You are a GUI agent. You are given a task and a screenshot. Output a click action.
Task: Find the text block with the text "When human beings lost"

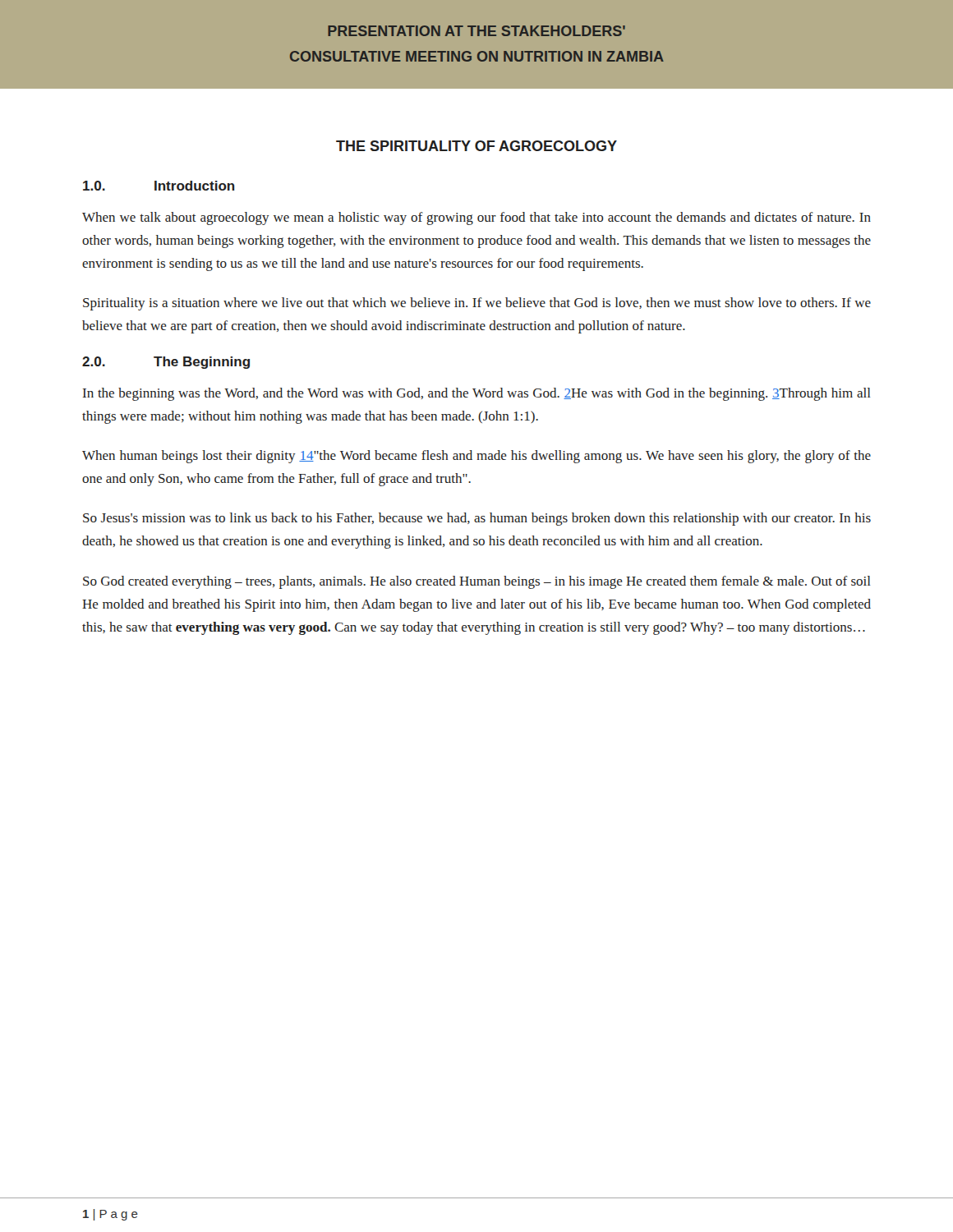tap(476, 467)
